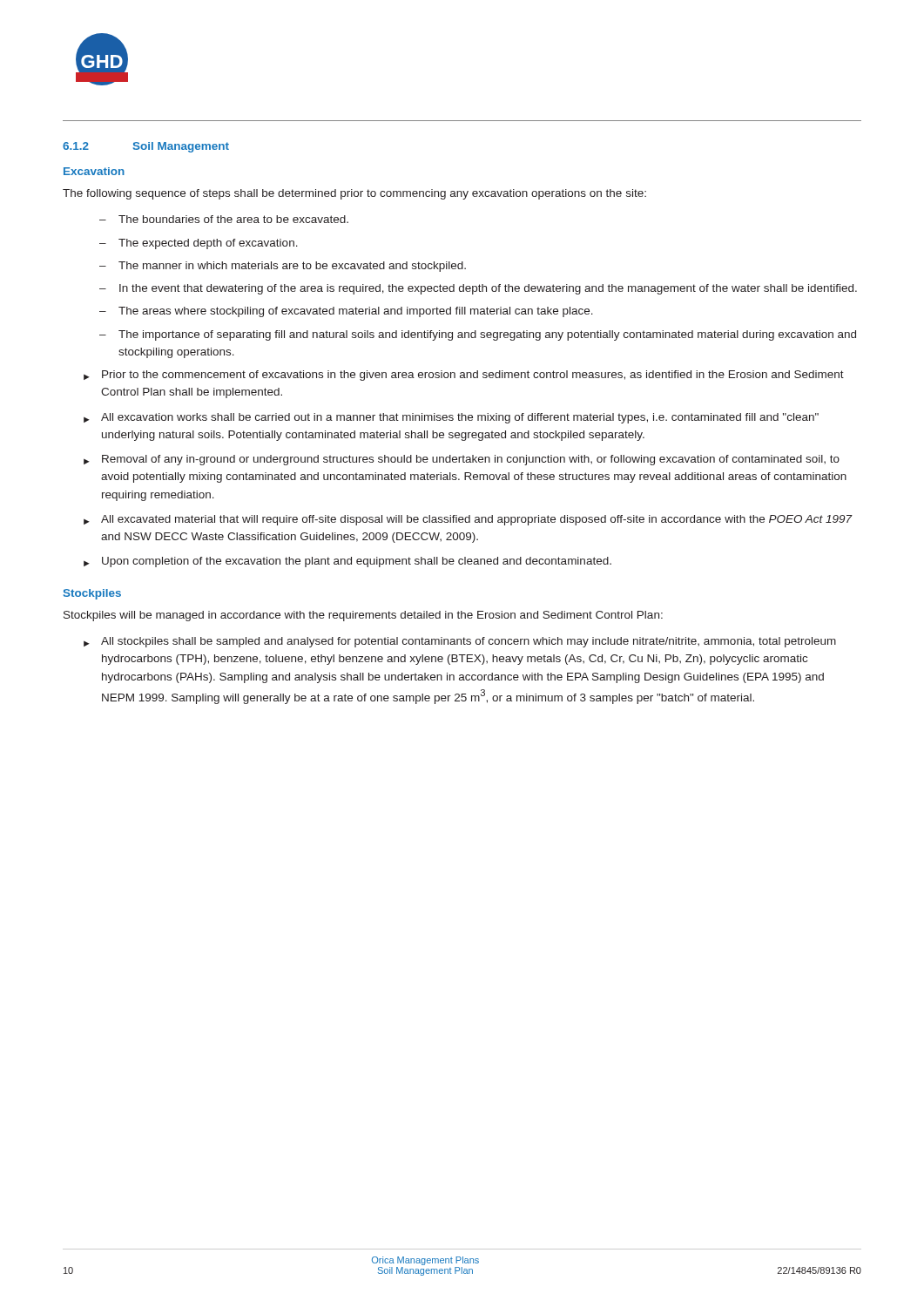Select the list item with the text "–In the event that dewatering of"
The width and height of the screenshot is (924, 1307).
(478, 289)
